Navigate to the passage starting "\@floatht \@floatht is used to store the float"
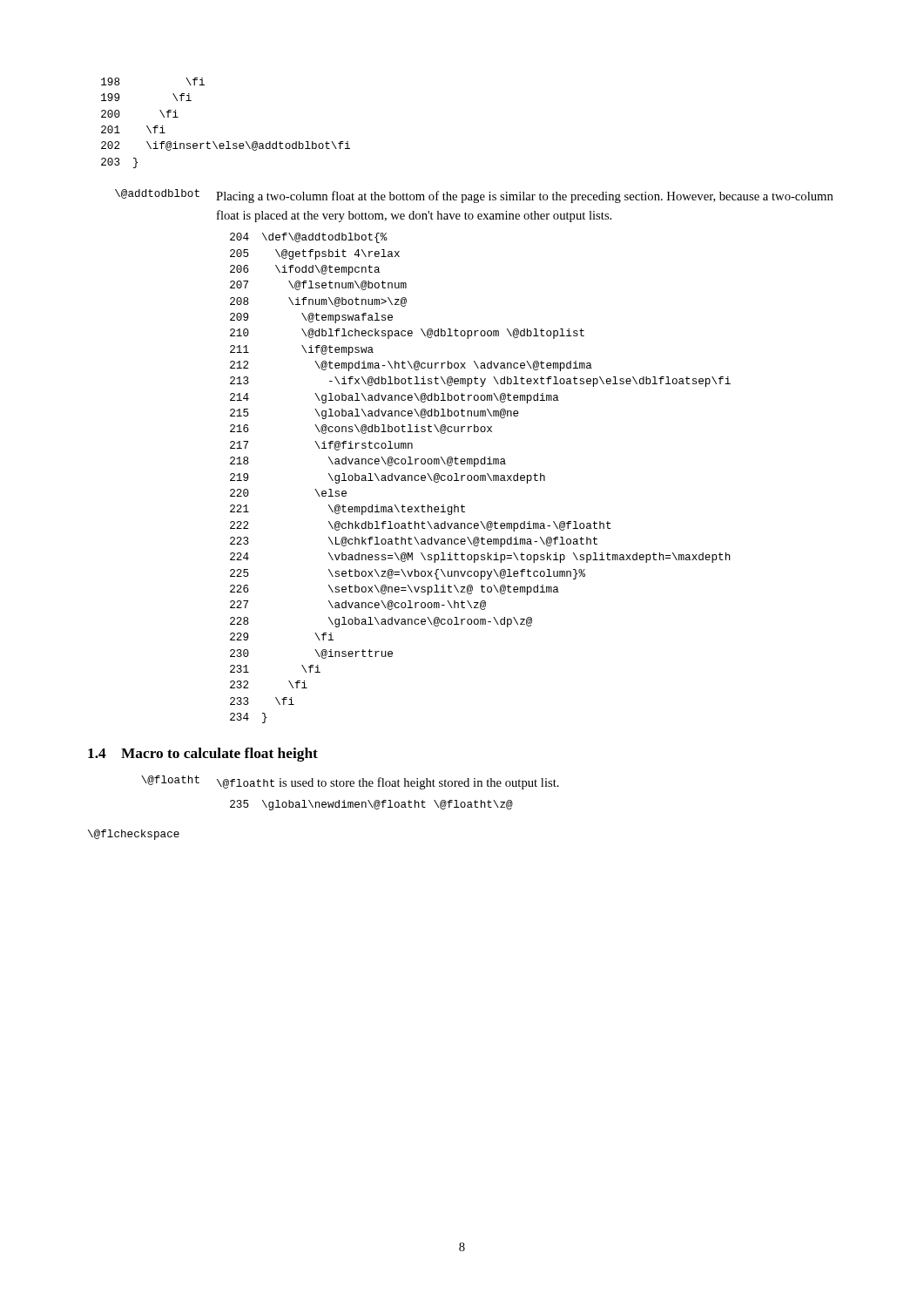 [471, 783]
